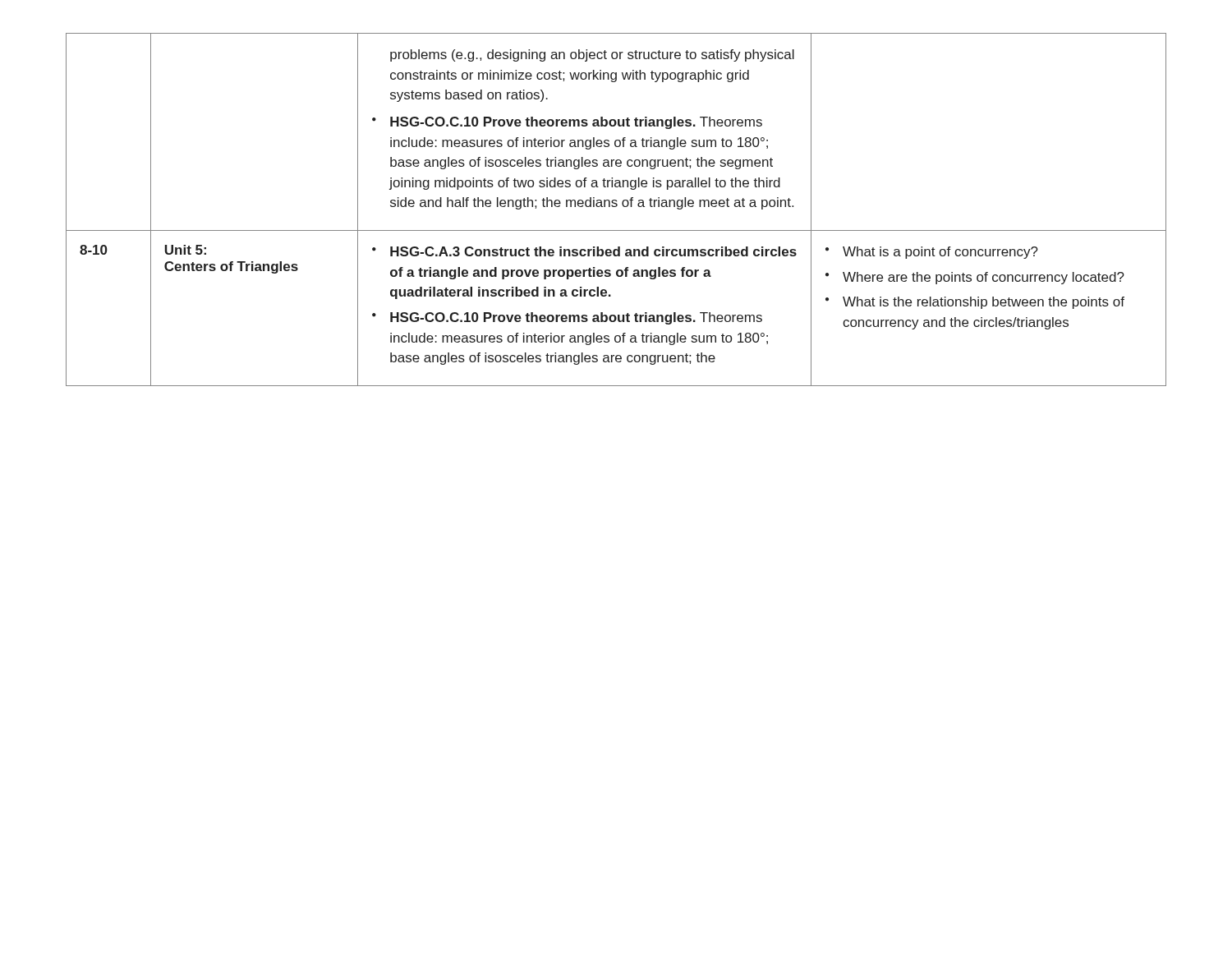This screenshot has width=1232, height=953.
Task: Locate a table
Action: click(616, 209)
